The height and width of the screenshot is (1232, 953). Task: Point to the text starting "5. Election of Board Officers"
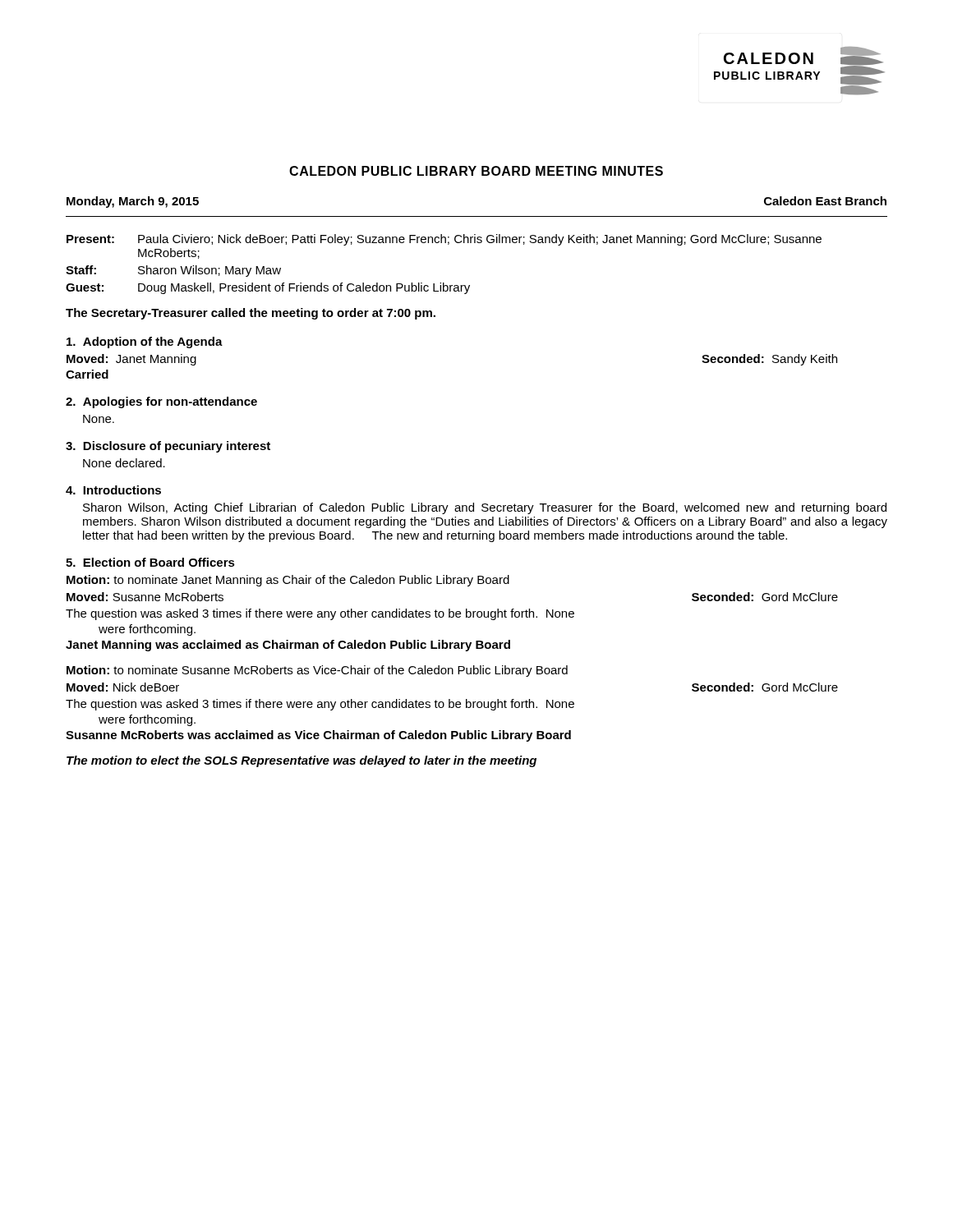(x=150, y=562)
